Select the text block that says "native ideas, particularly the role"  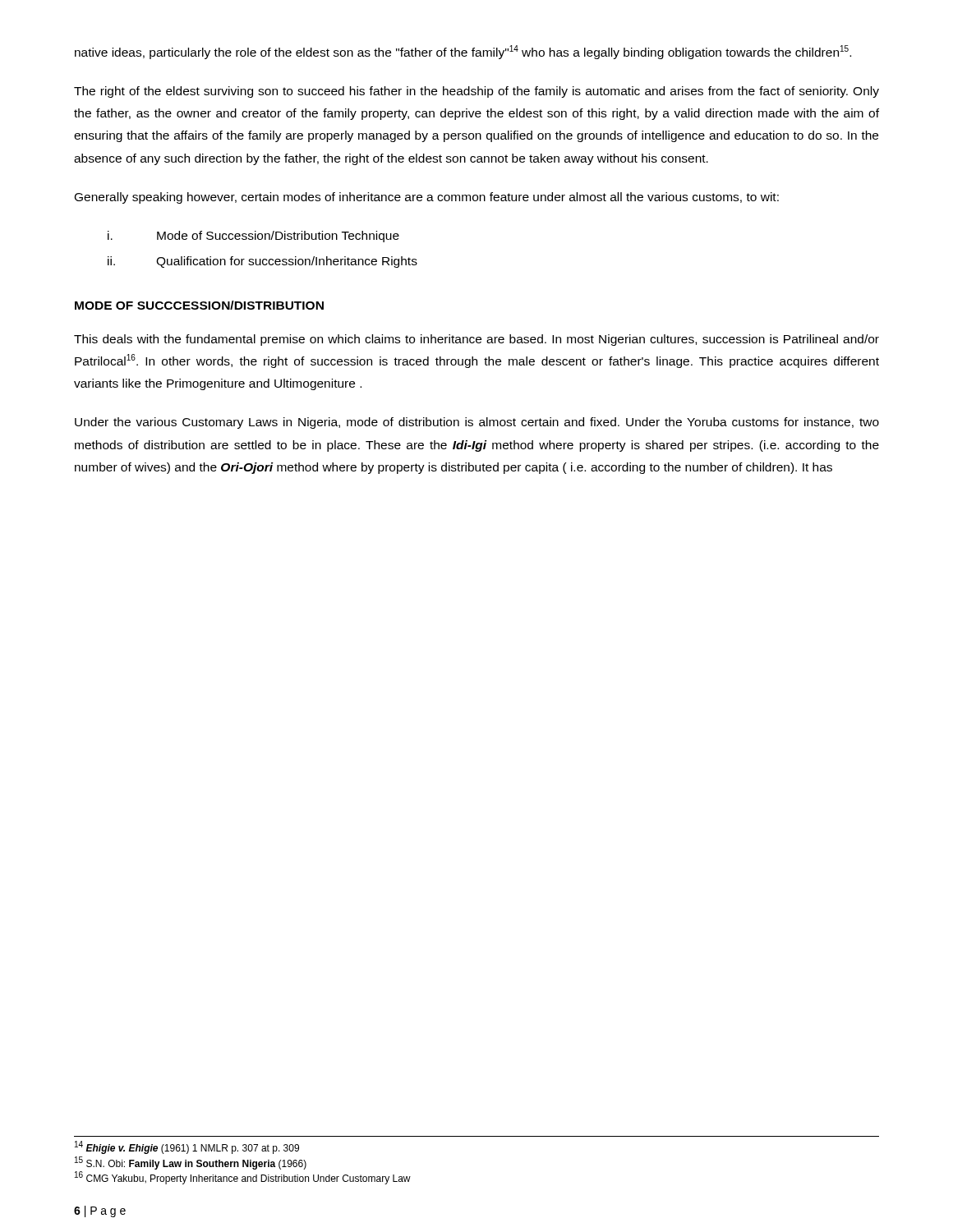463,52
